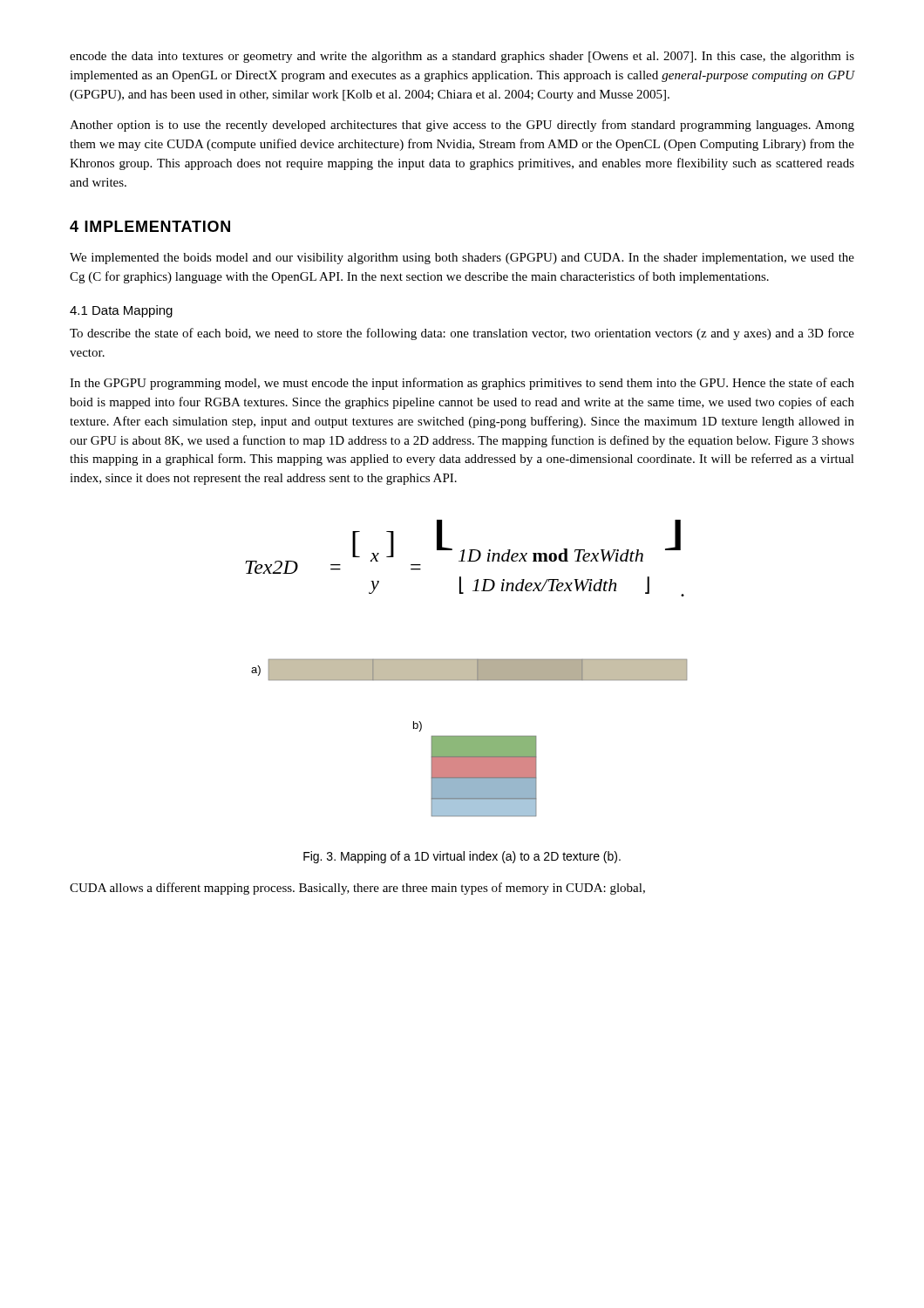Locate the text "4.1 Data Mapping"
Viewport: 924px width, 1308px height.
click(x=121, y=310)
